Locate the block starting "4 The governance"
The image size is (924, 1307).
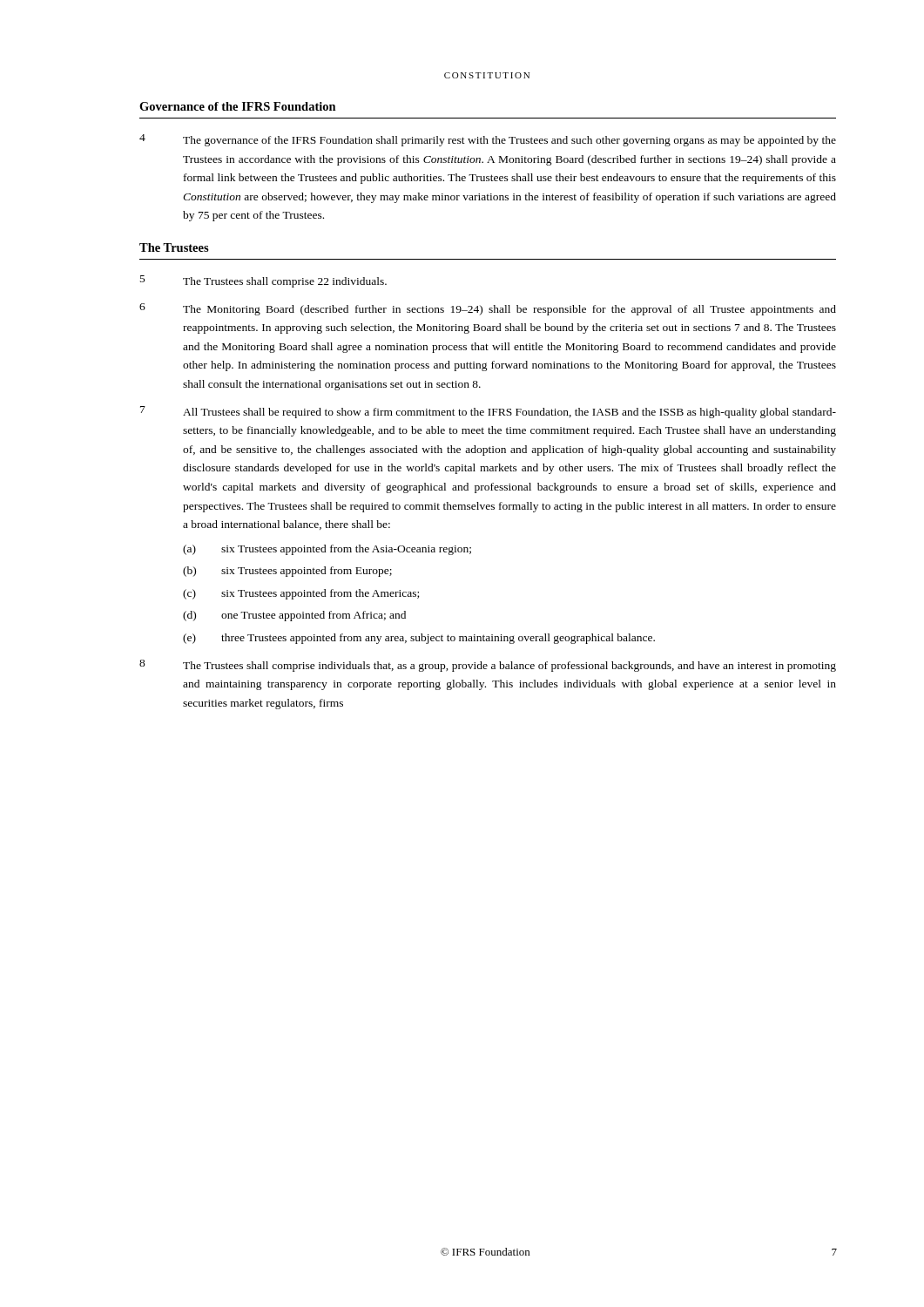pyautogui.click(x=488, y=178)
